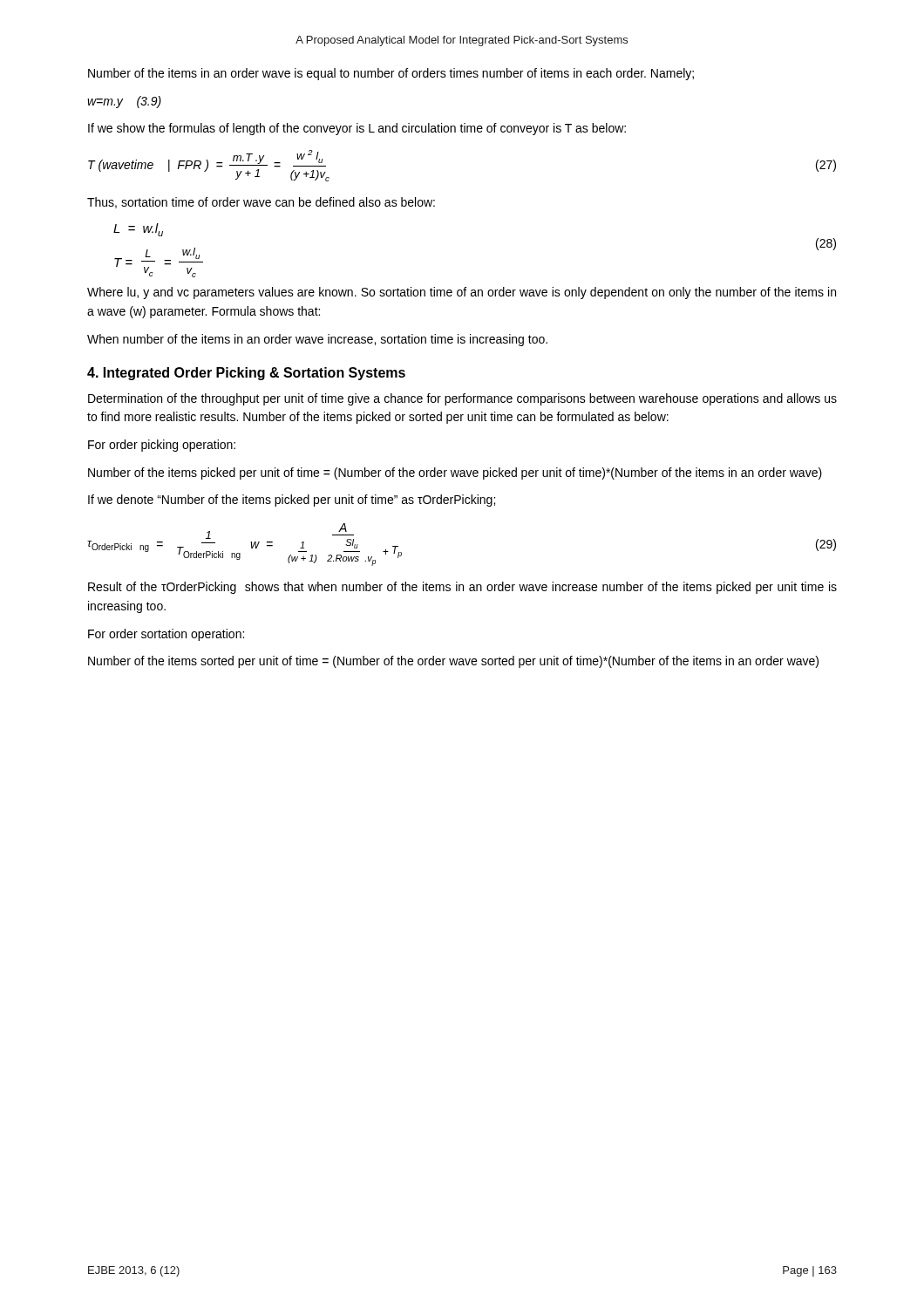Screen dimensions: 1308x924
Task: Find the text block containing "Determination of the throughput per"
Action: click(x=462, y=408)
